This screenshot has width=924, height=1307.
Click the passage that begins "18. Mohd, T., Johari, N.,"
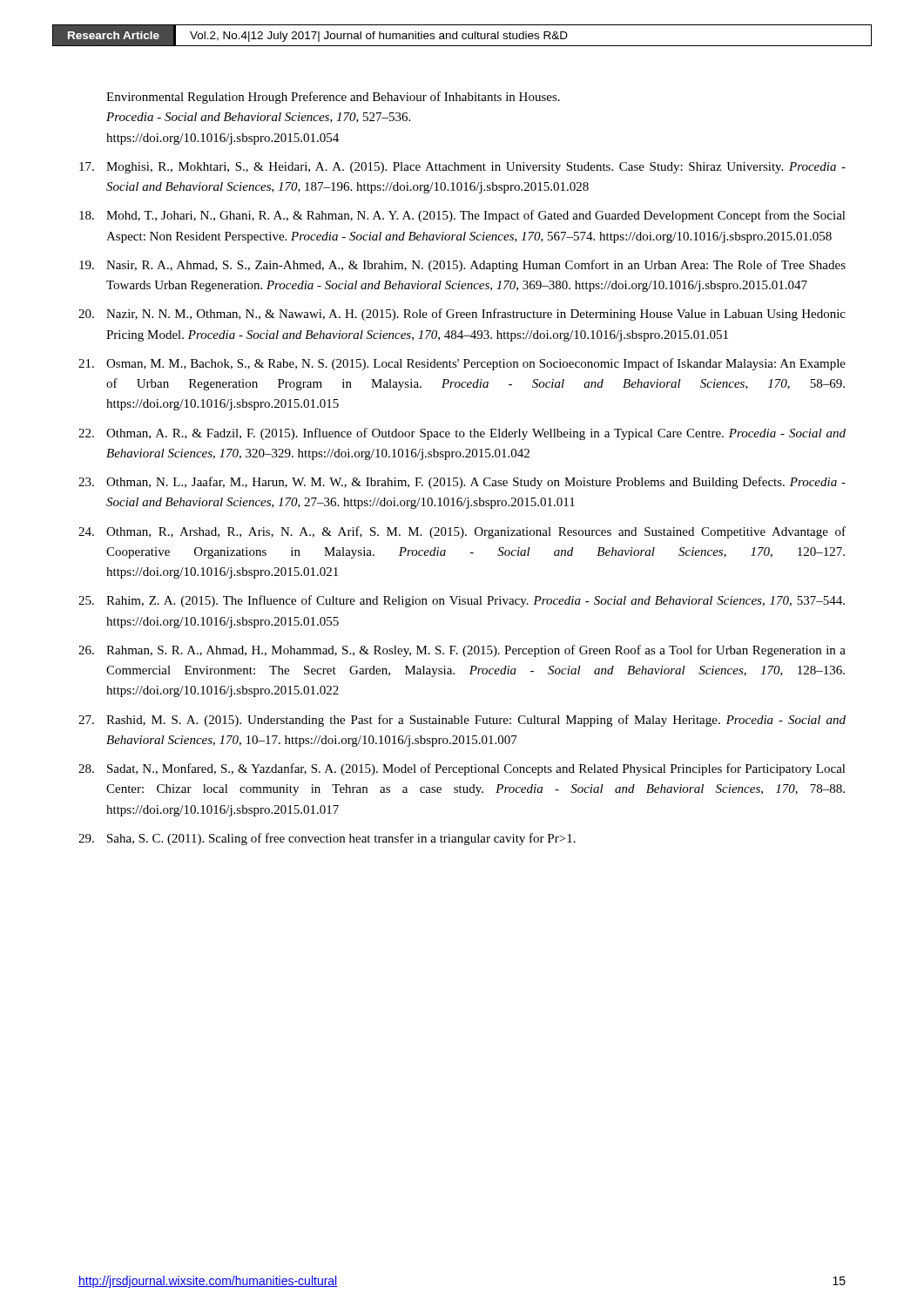462,226
